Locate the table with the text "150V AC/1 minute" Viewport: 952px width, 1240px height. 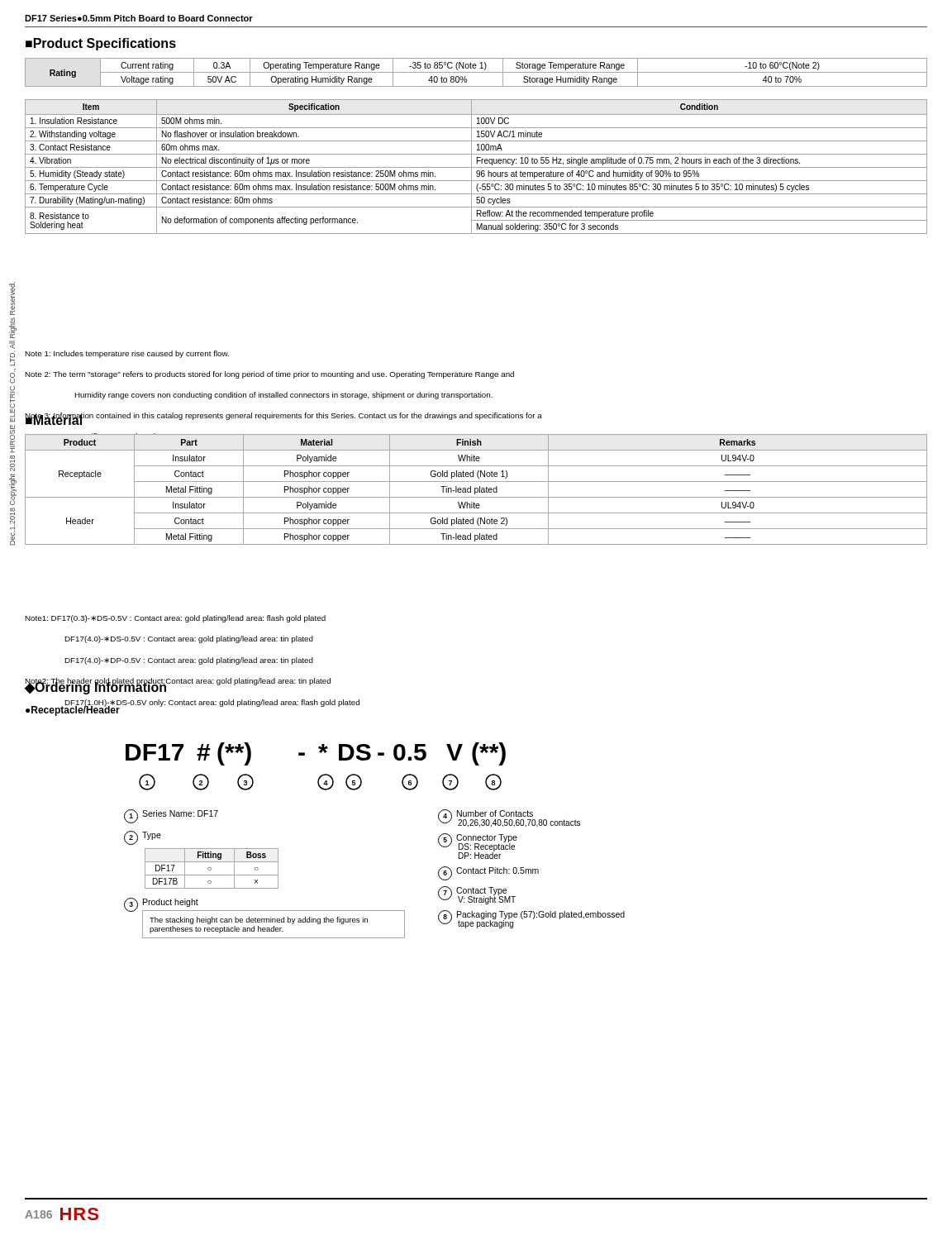click(x=476, y=167)
